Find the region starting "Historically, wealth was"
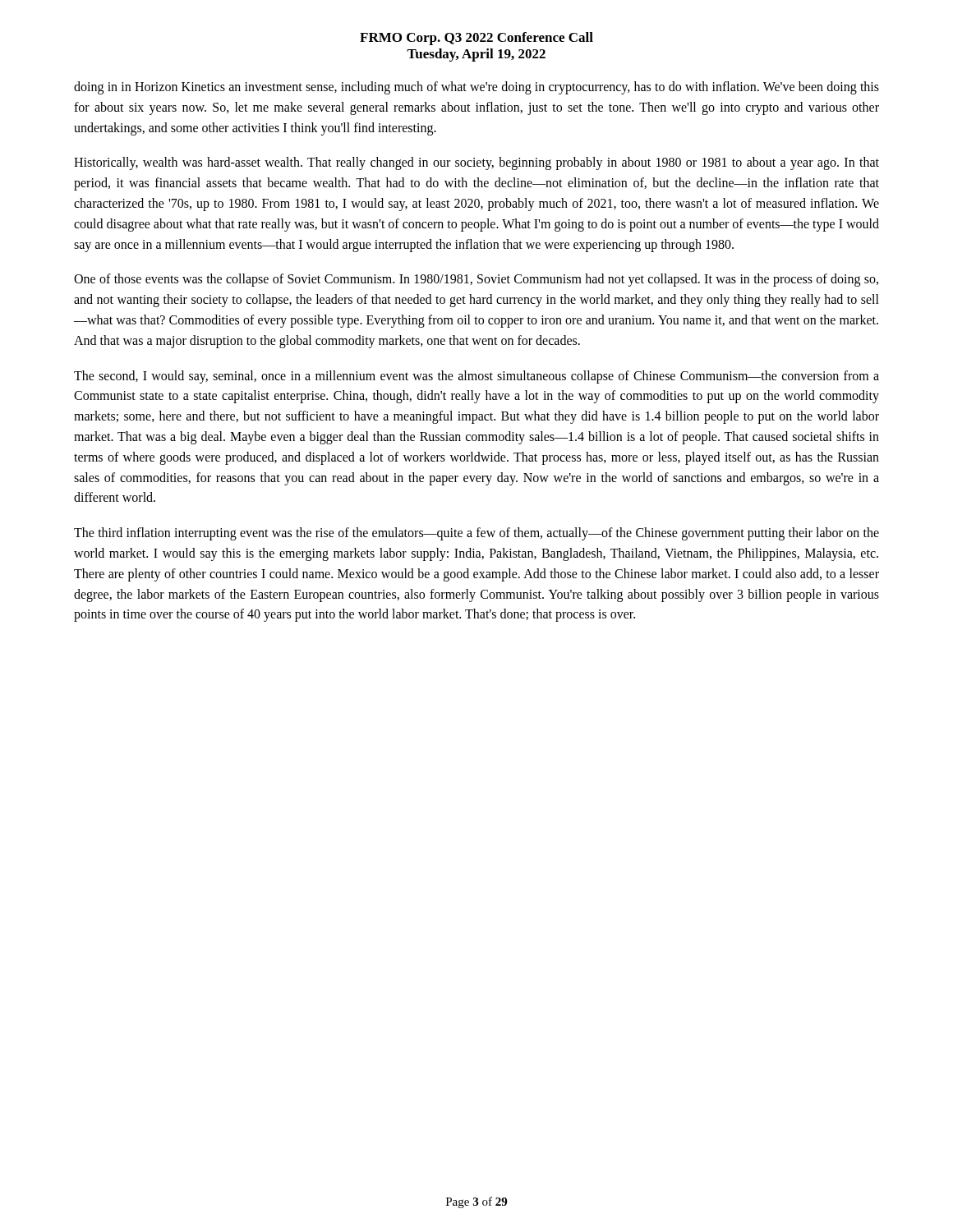Image resolution: width=953 pixels, height=1232 pixels. 476,203
